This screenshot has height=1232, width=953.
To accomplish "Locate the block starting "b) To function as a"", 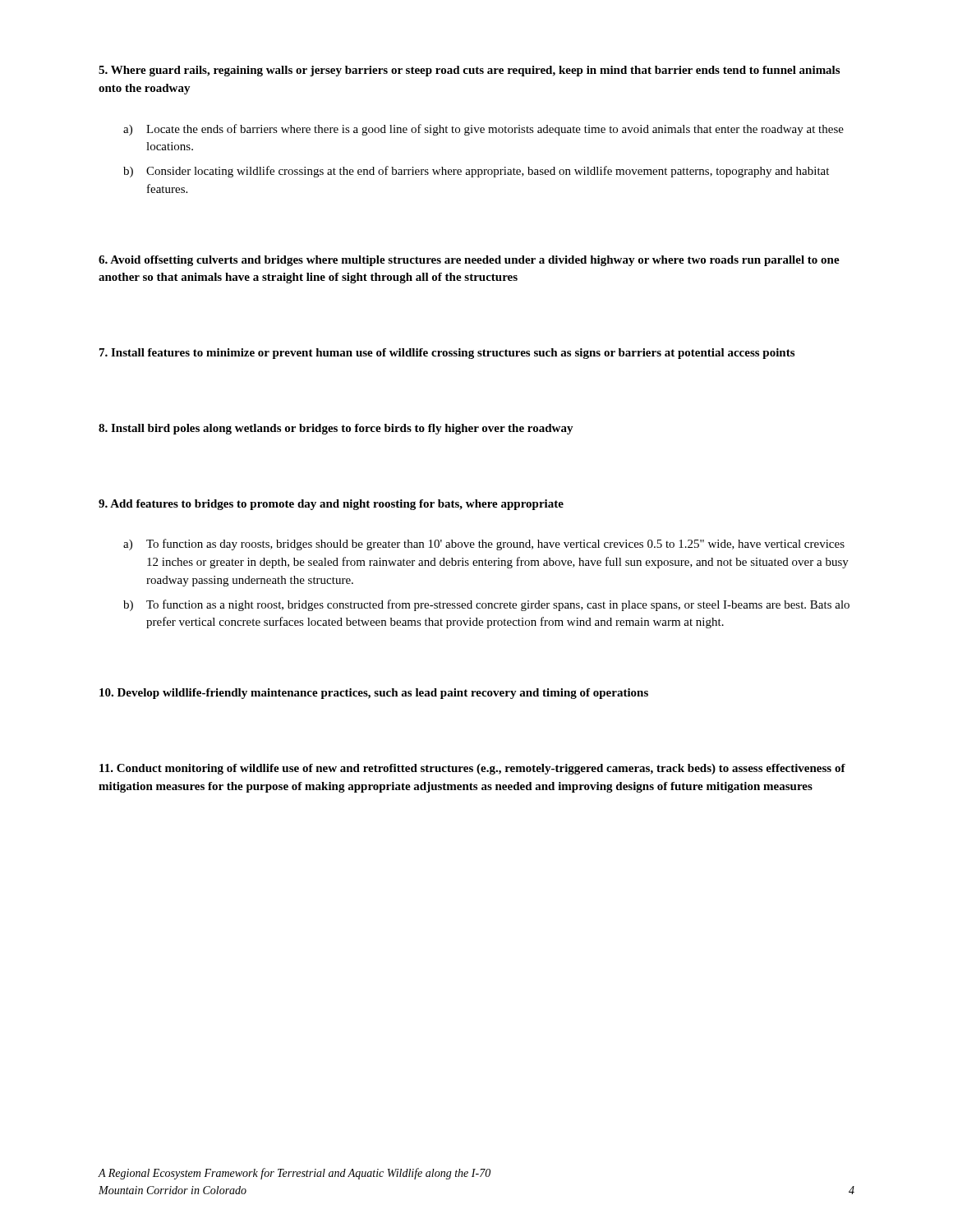I will [489, 614].
